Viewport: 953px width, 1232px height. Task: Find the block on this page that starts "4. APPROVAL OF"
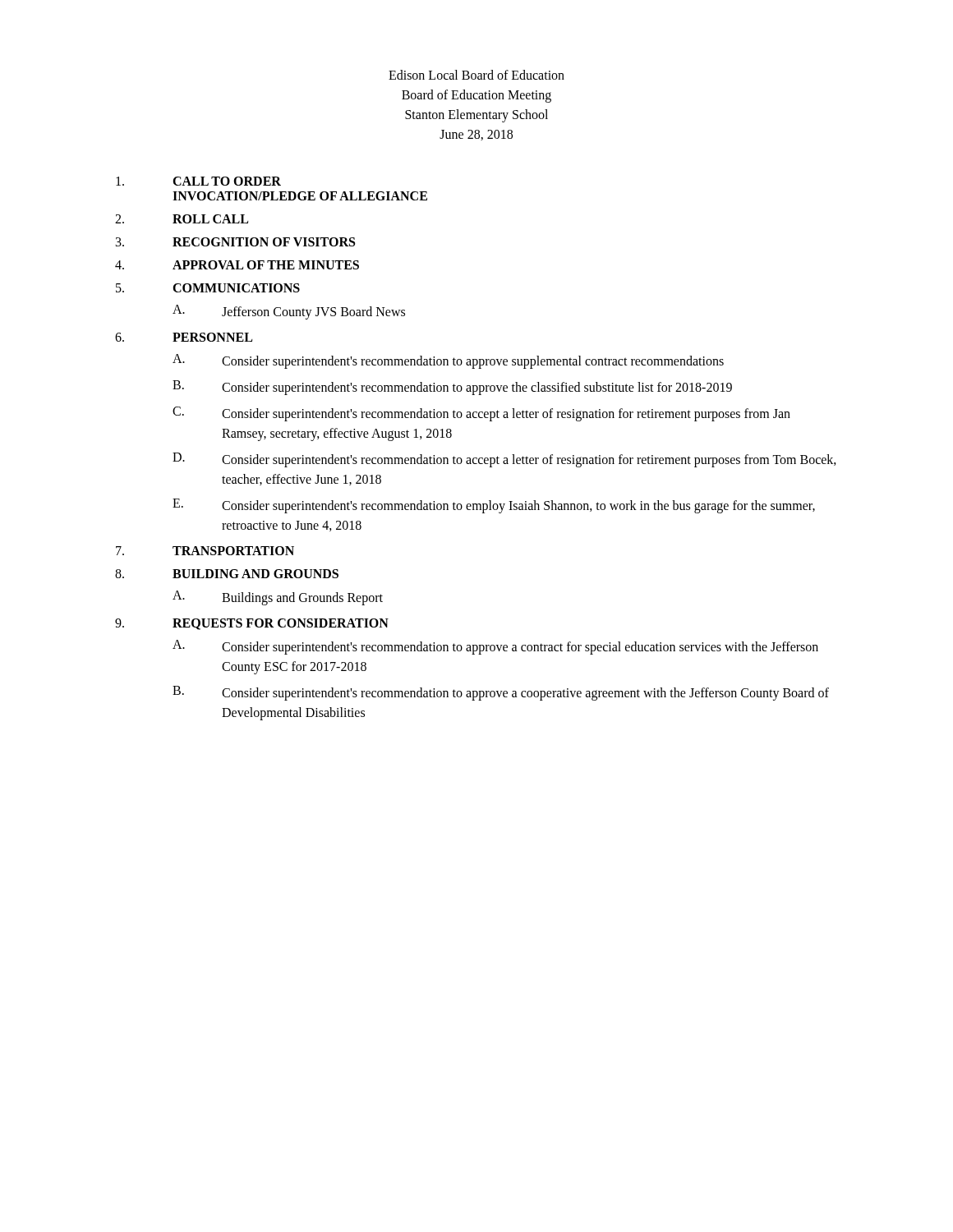click(237, 265)
